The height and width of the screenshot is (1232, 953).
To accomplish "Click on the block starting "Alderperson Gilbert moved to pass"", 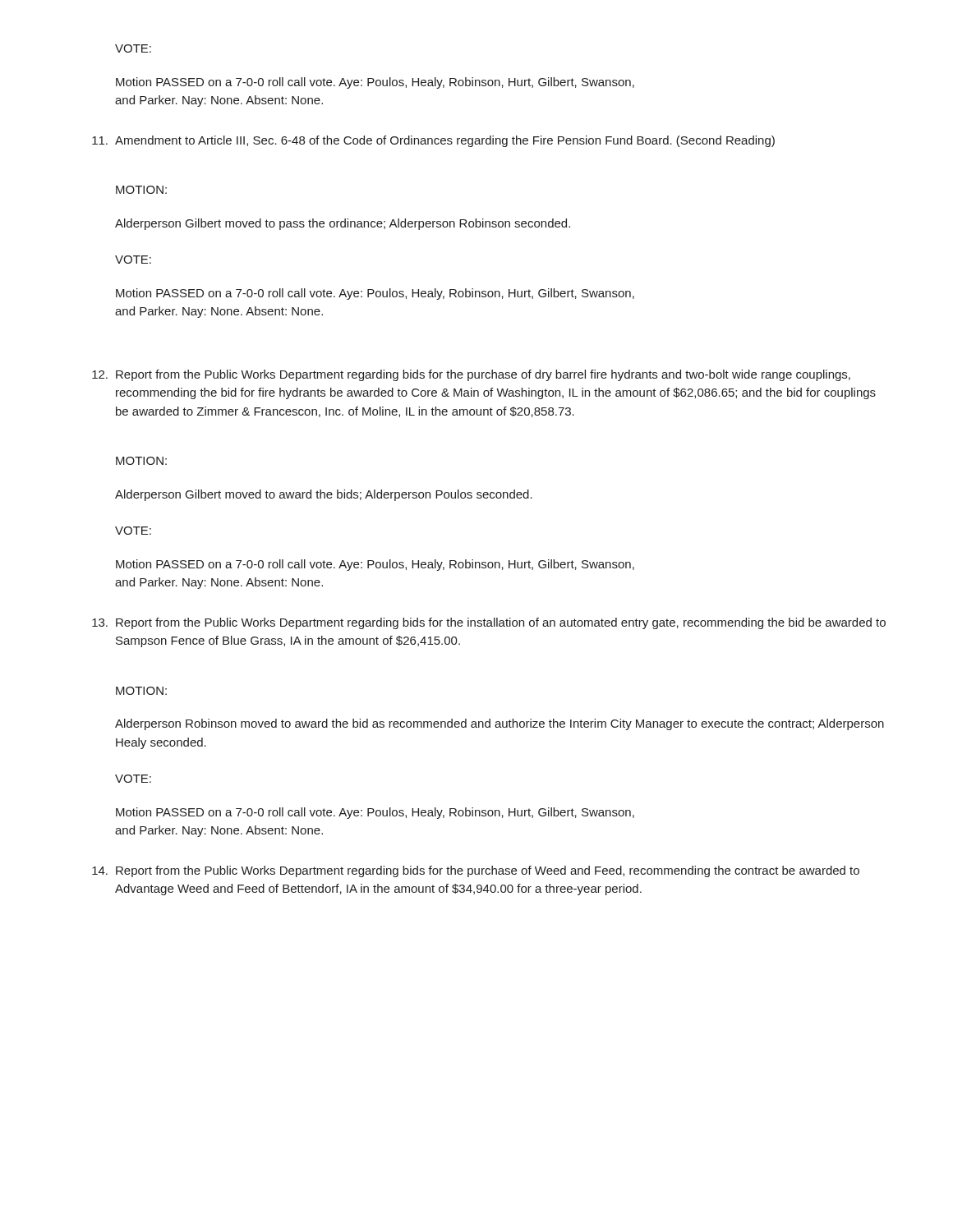I will (x=343, y=223).
